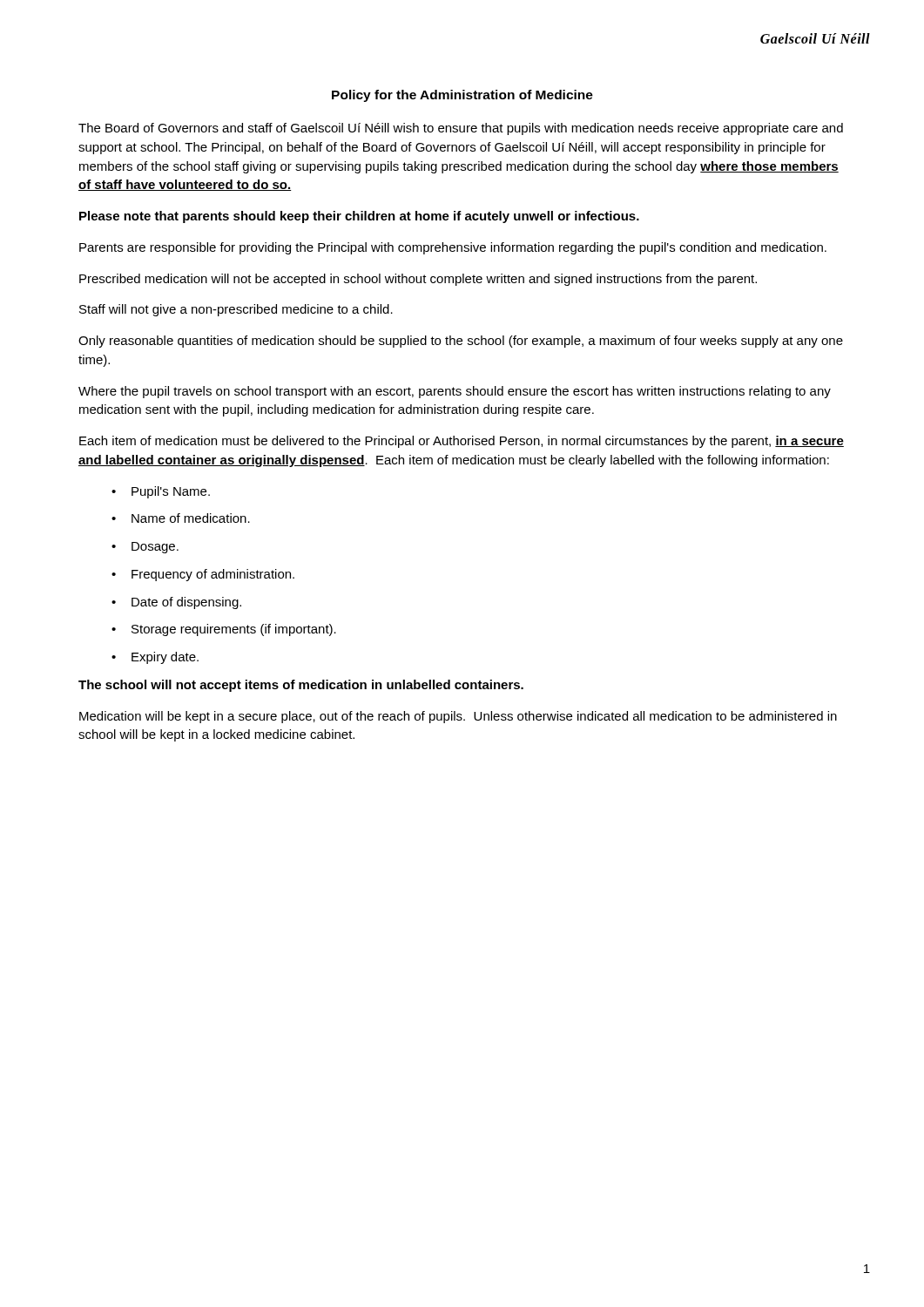Navigate to the region starting "Date of dispensing."
Screen dimensions: 1307x924
[x=187, y=601]
